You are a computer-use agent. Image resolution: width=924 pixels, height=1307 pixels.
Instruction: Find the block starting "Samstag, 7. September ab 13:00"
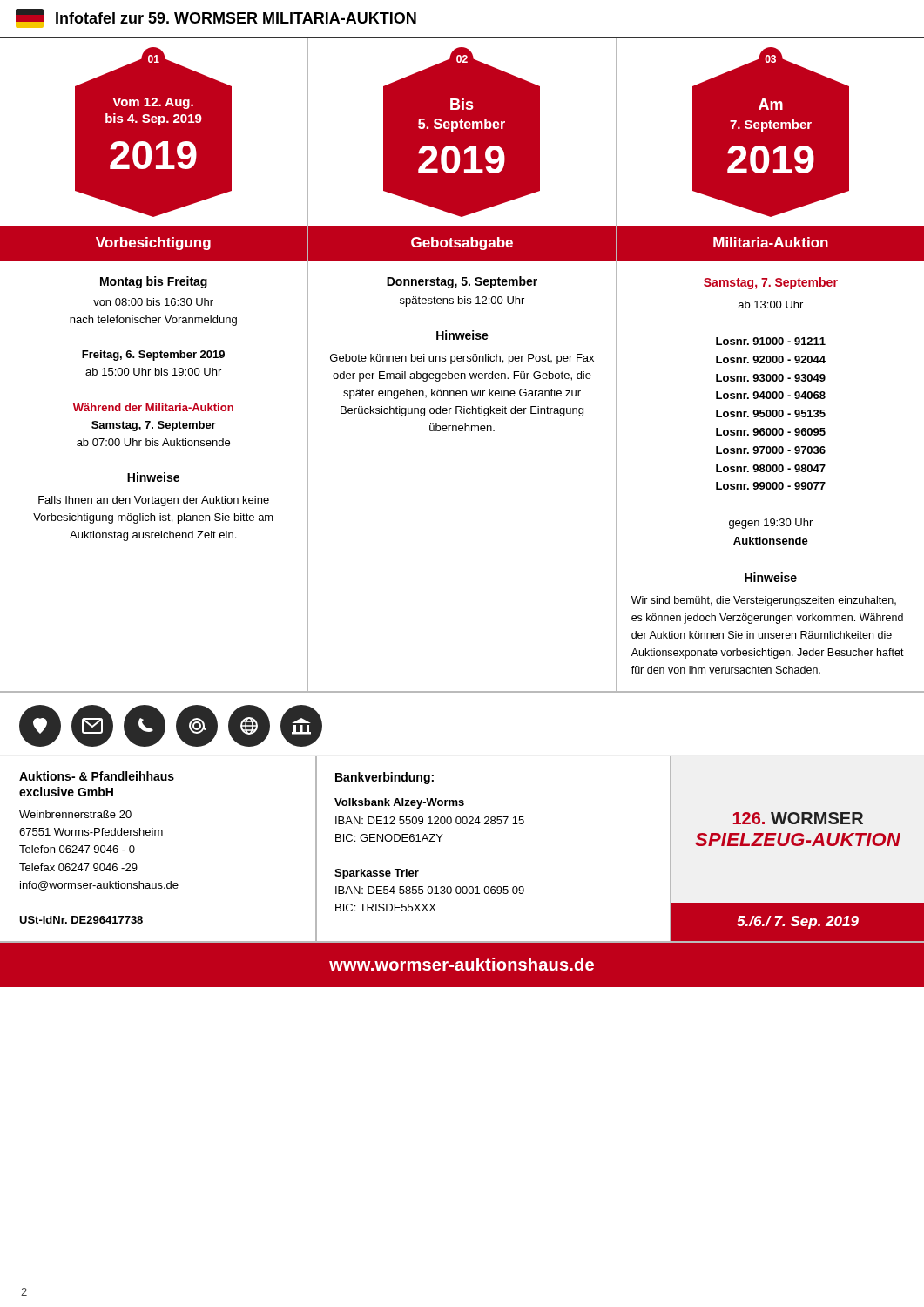coord(771,476)
